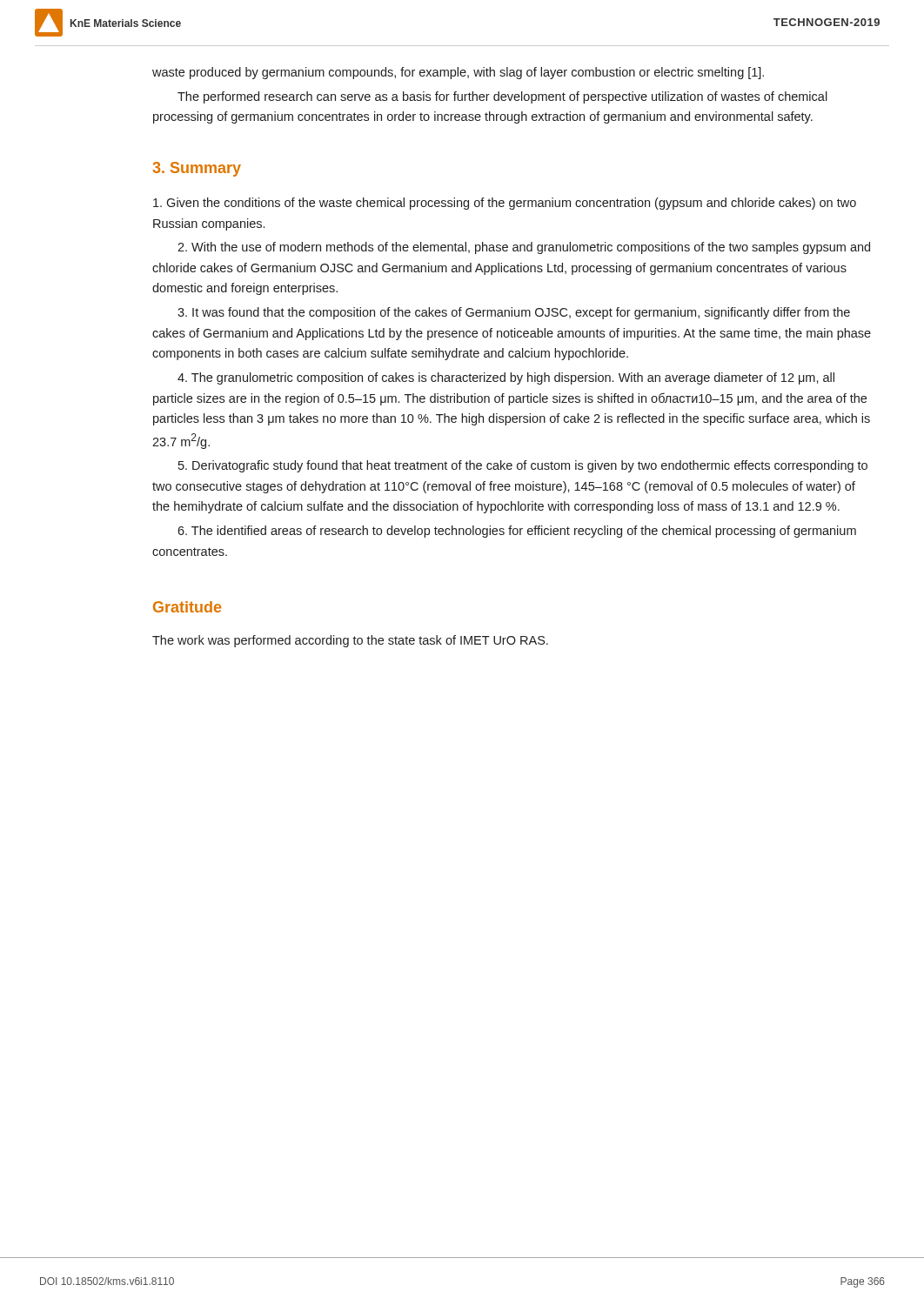Locate the list item containing "6. The identified areas of"

(x=504, y=541)
